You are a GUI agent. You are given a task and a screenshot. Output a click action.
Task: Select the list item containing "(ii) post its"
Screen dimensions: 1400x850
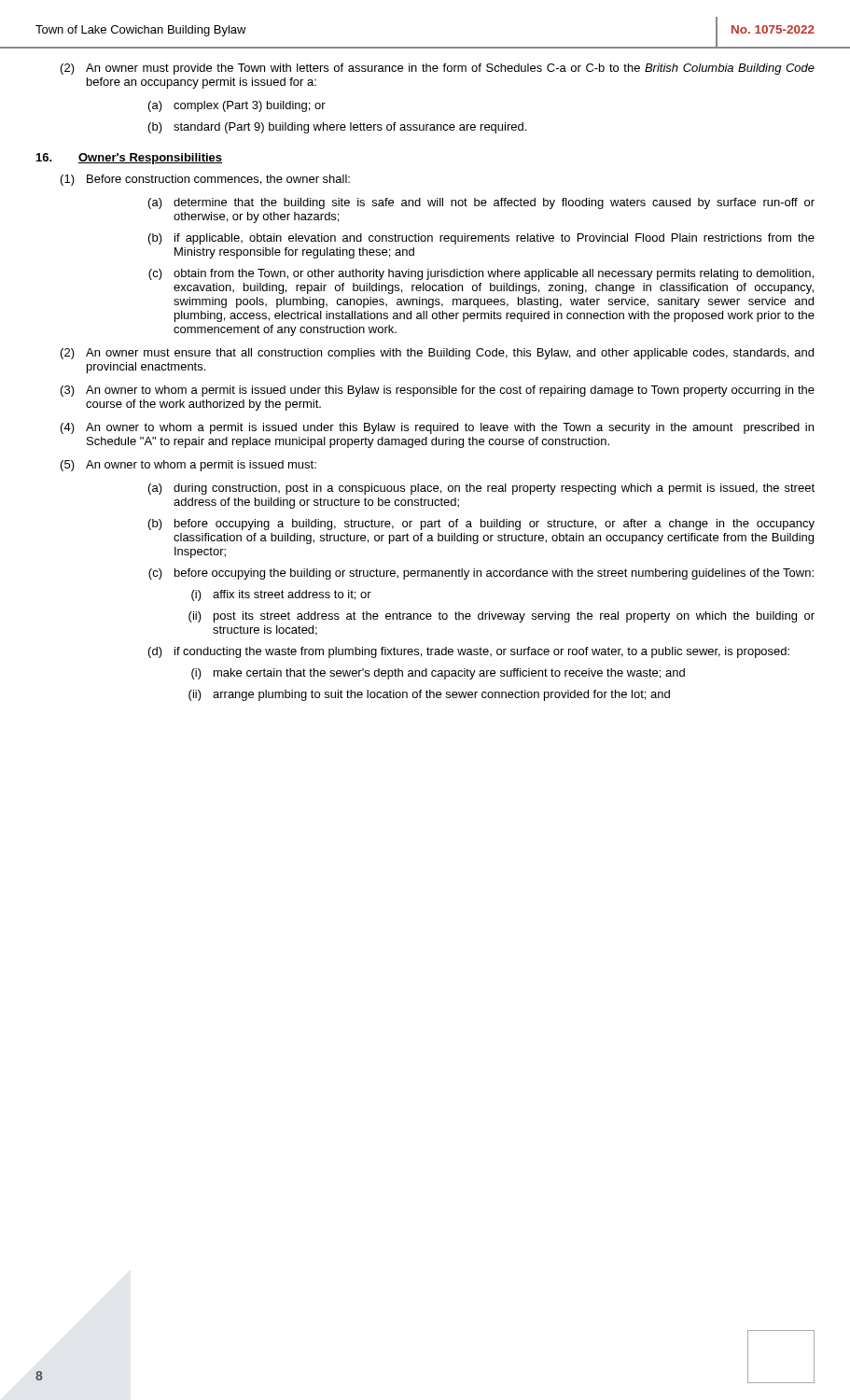489,623
